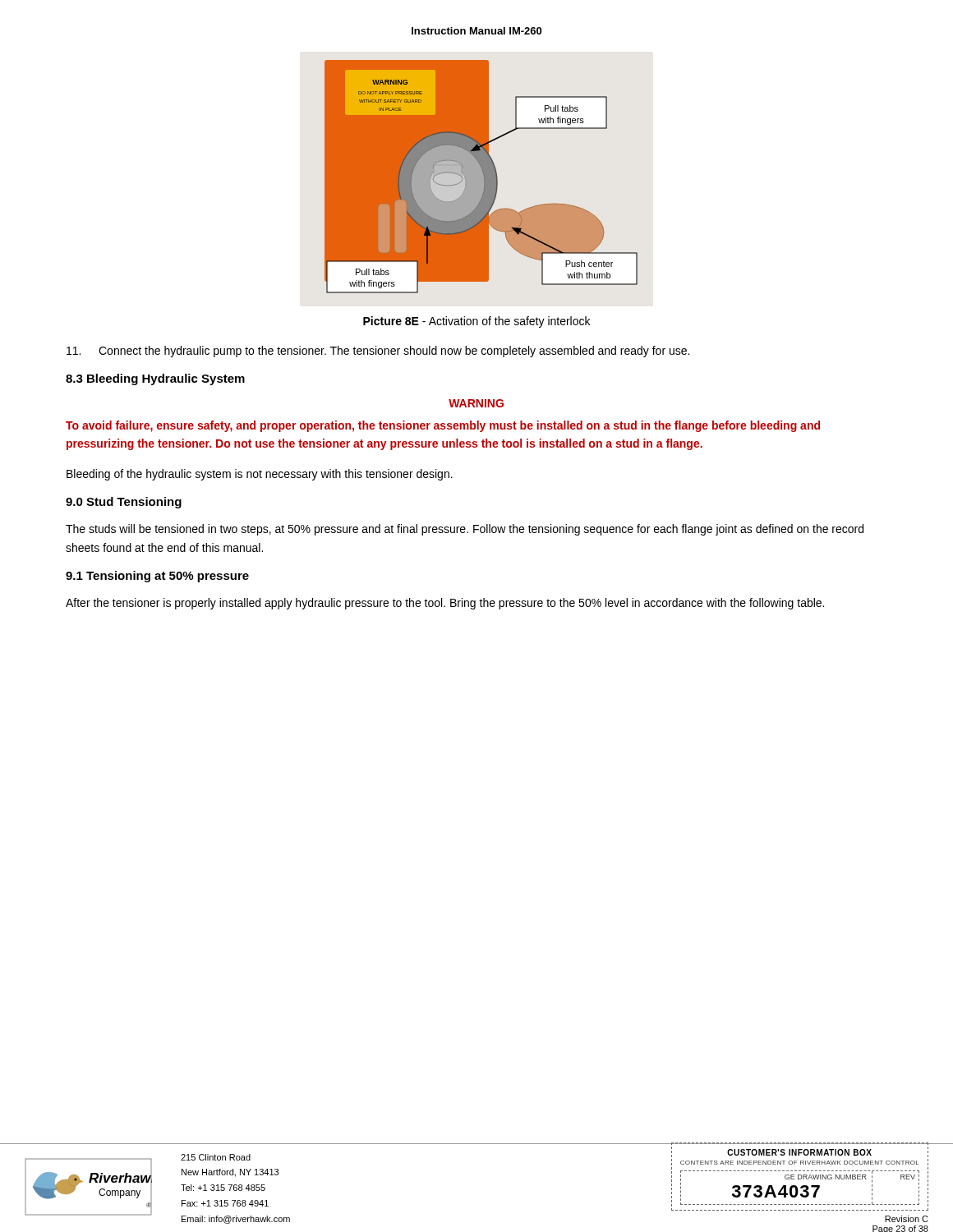Screen dimensions: 1232x953
Task: Locate the text block starting "9.0 Stud Tensioning"
Action: tap(124, 502)
